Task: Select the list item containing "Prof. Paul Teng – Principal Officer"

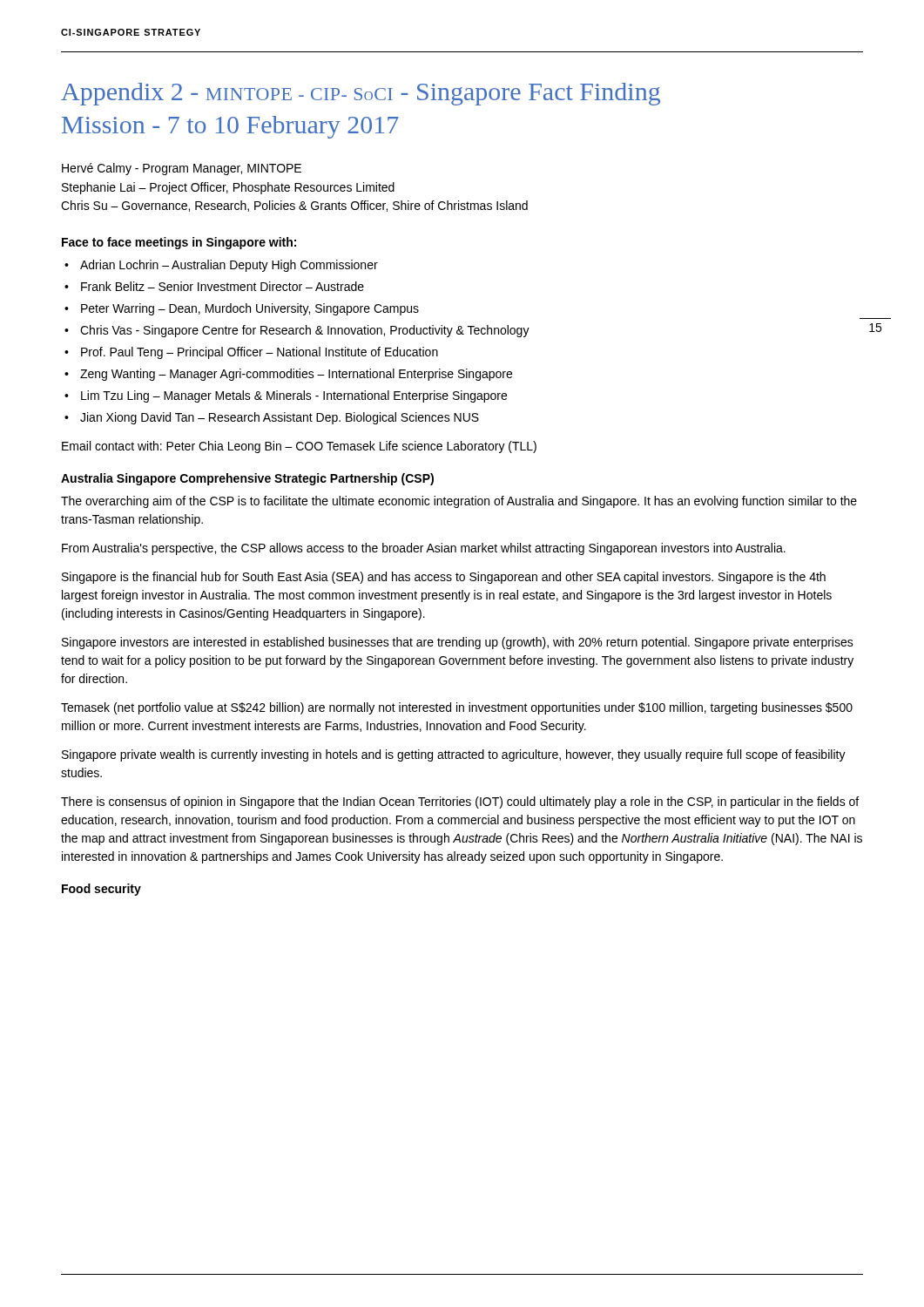Action: (259, 352)
